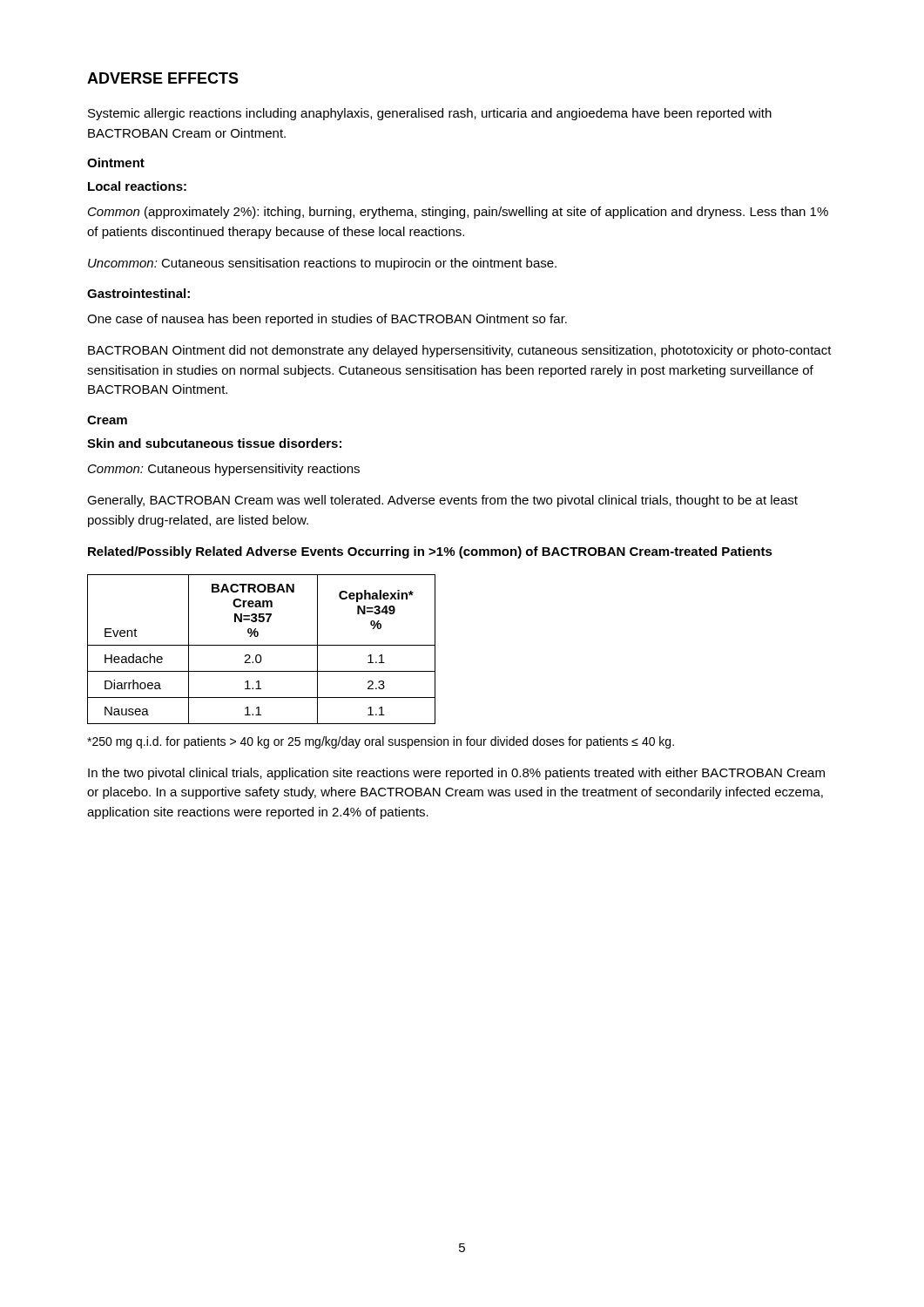The height and width of the screenshot is (1307, 924).
Task: Find the text block with the text "Systemic allergic reactions including anaphylaxis,"
Action: pyautogui.click(x=429, y=123)
